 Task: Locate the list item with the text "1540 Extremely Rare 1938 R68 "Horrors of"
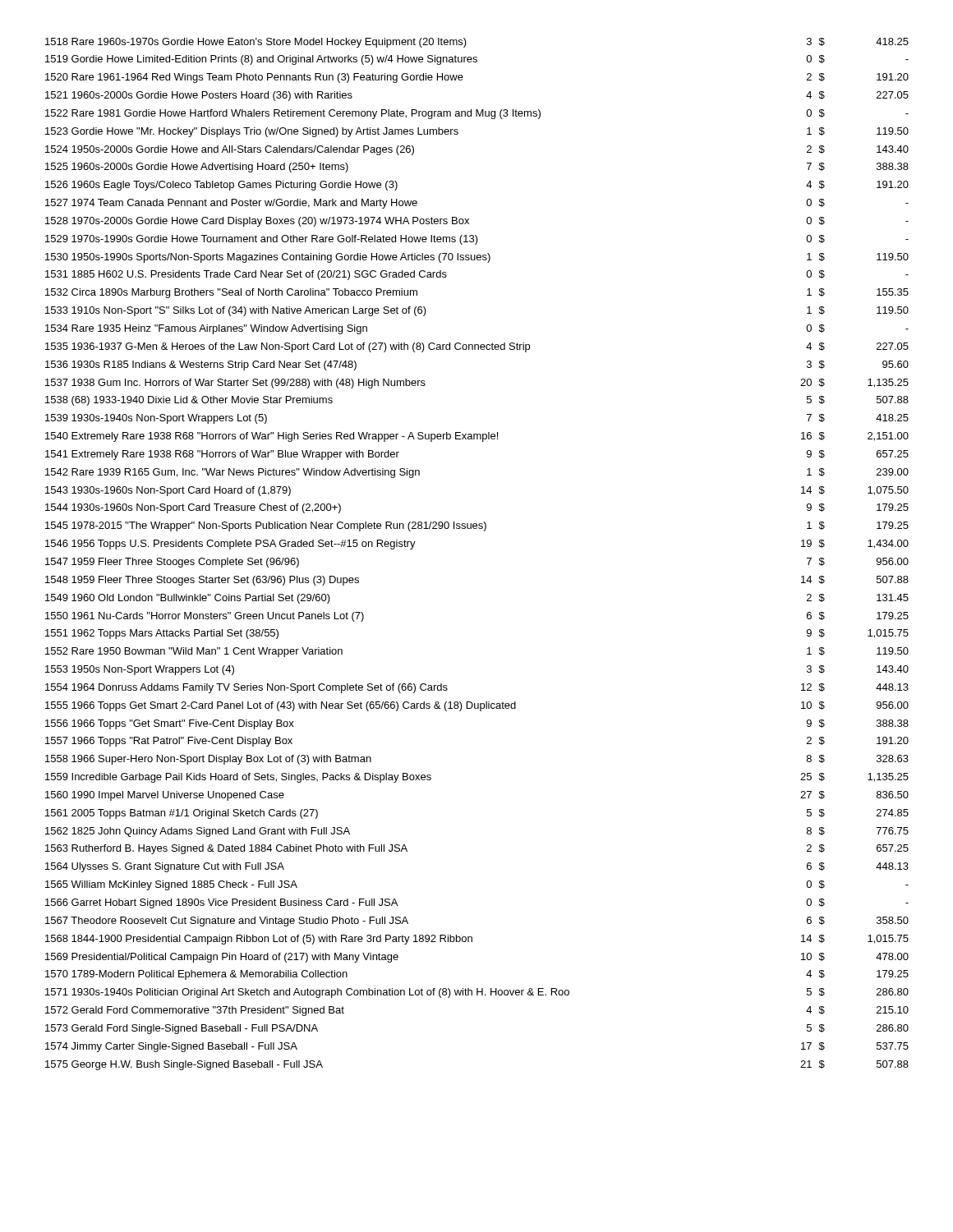pyautogui.click(x=476, y=436)
